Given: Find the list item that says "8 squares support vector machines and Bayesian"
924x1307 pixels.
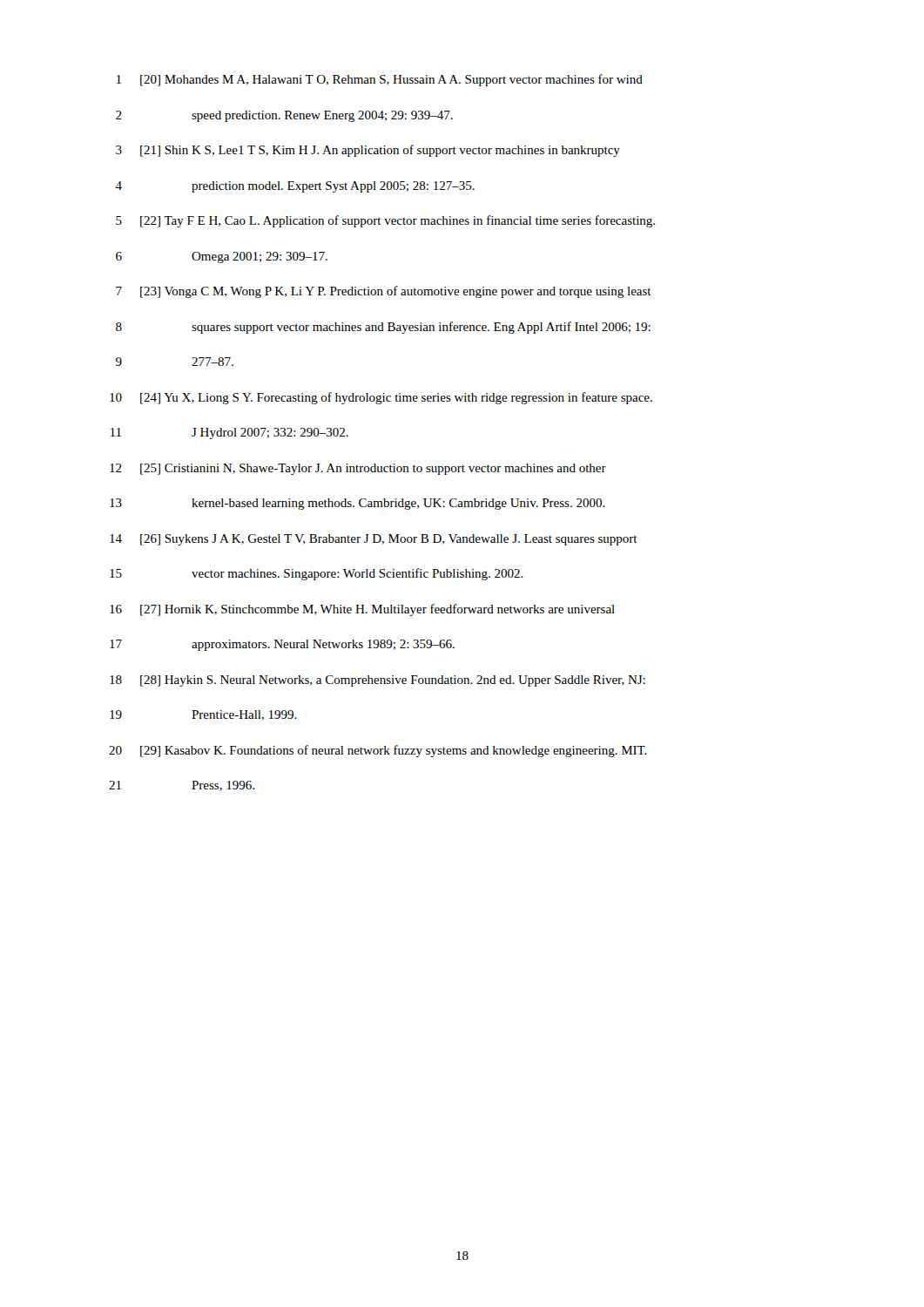Looking at the screenshot, I should (x=470, y=326).
